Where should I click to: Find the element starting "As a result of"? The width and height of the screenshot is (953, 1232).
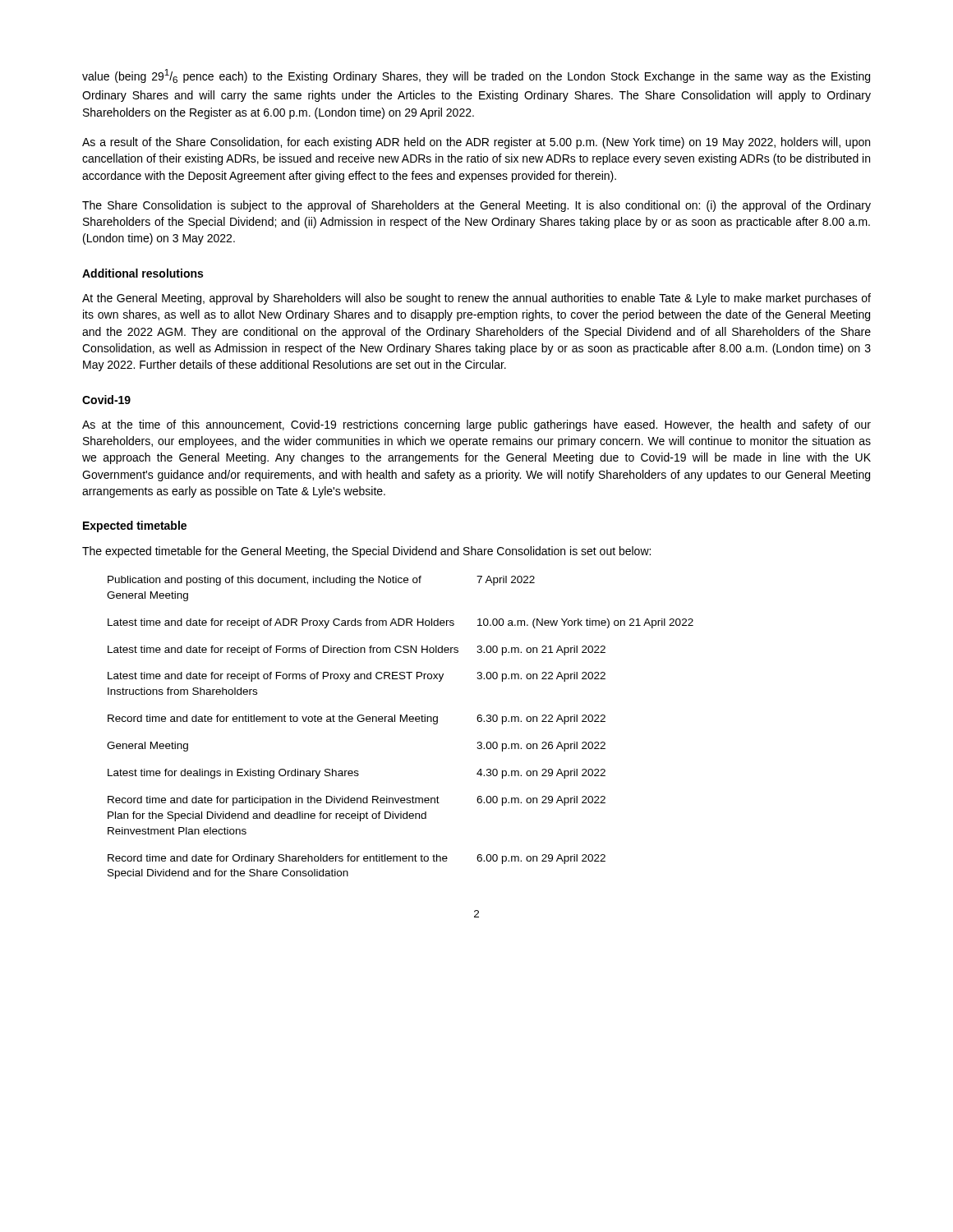point(476,159)
